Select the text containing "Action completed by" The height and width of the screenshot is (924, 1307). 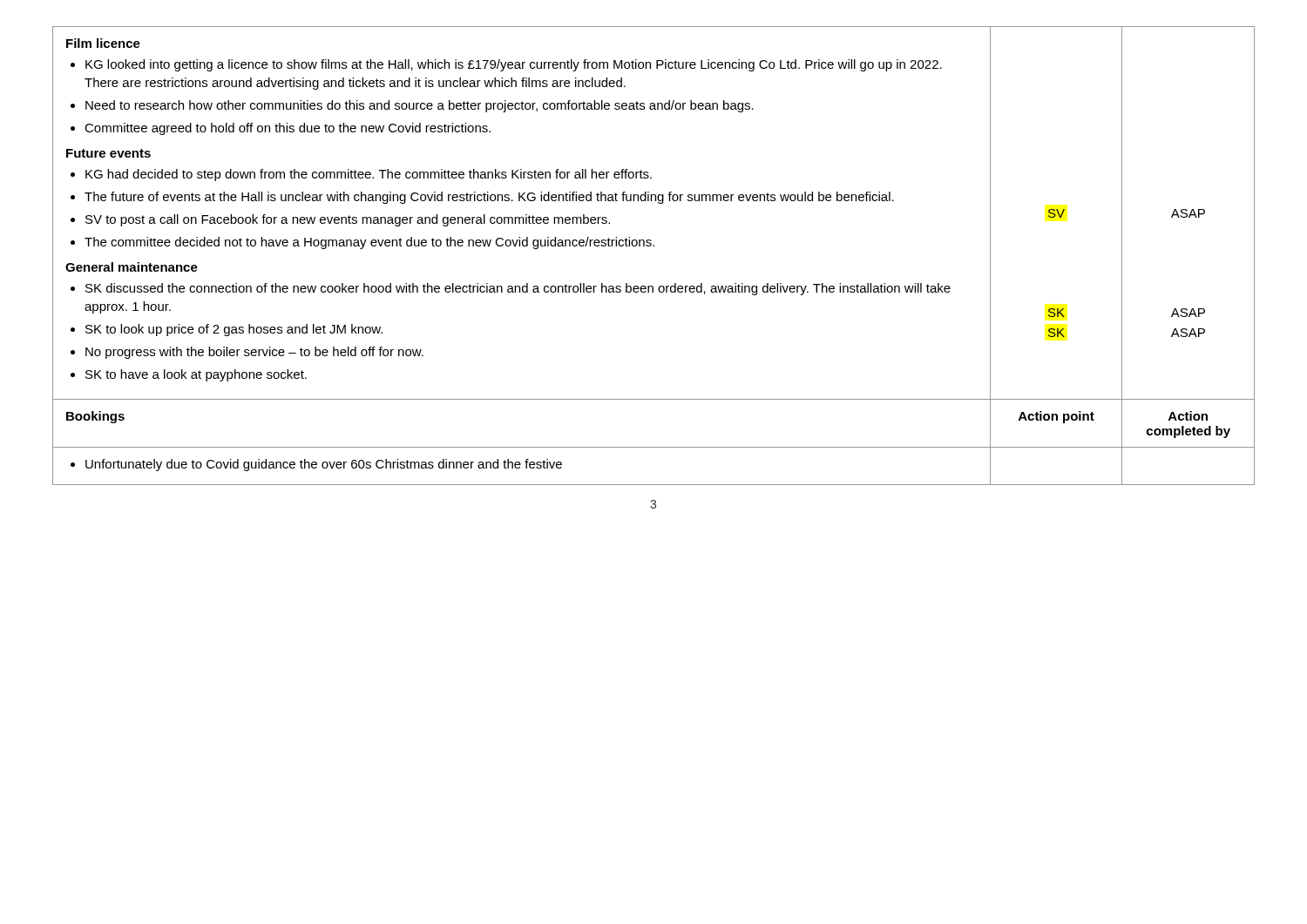click(x=1188, y=423)
